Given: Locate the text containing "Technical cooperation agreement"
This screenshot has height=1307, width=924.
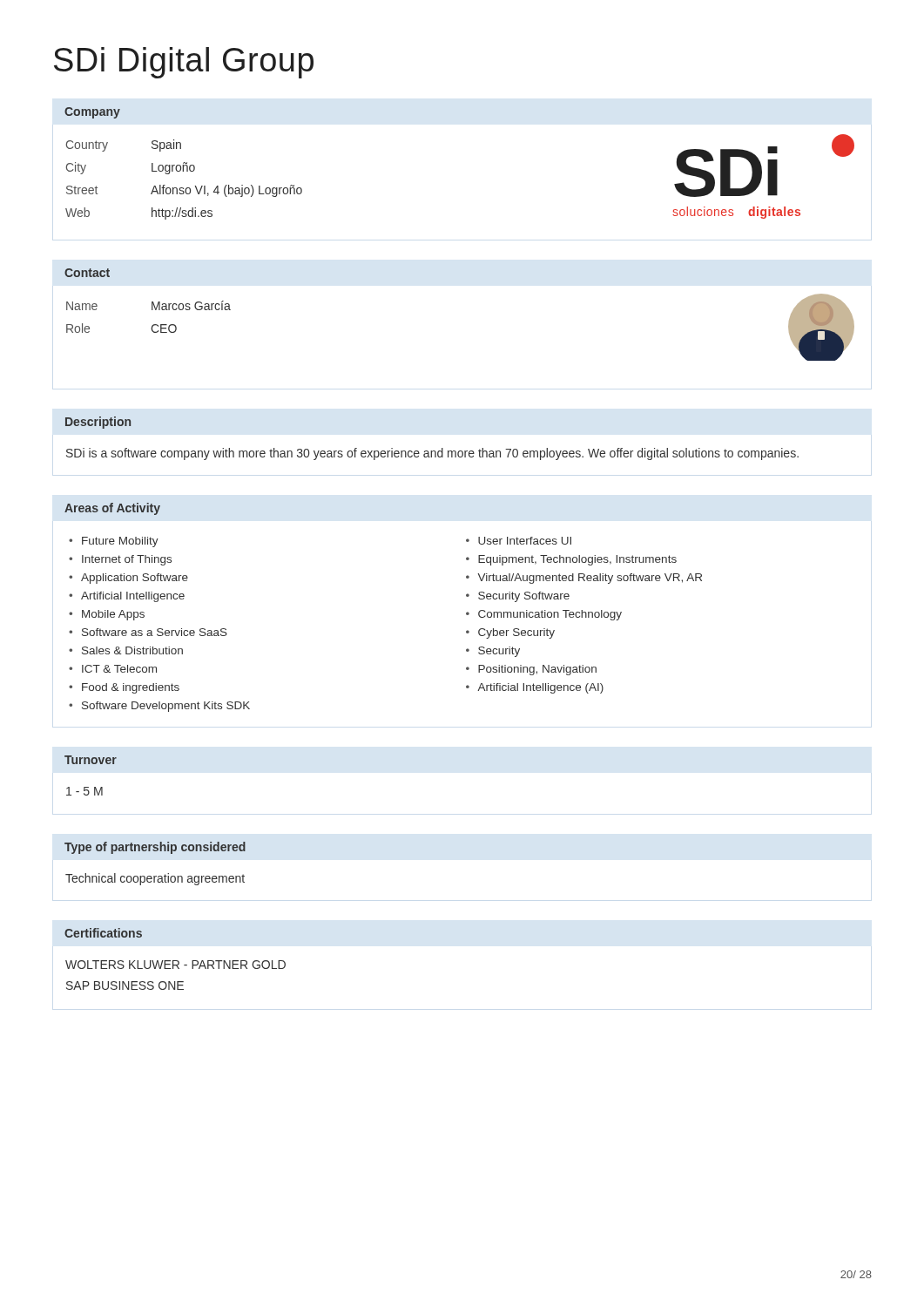Looking at the screenshot, I should coord(155,878).
